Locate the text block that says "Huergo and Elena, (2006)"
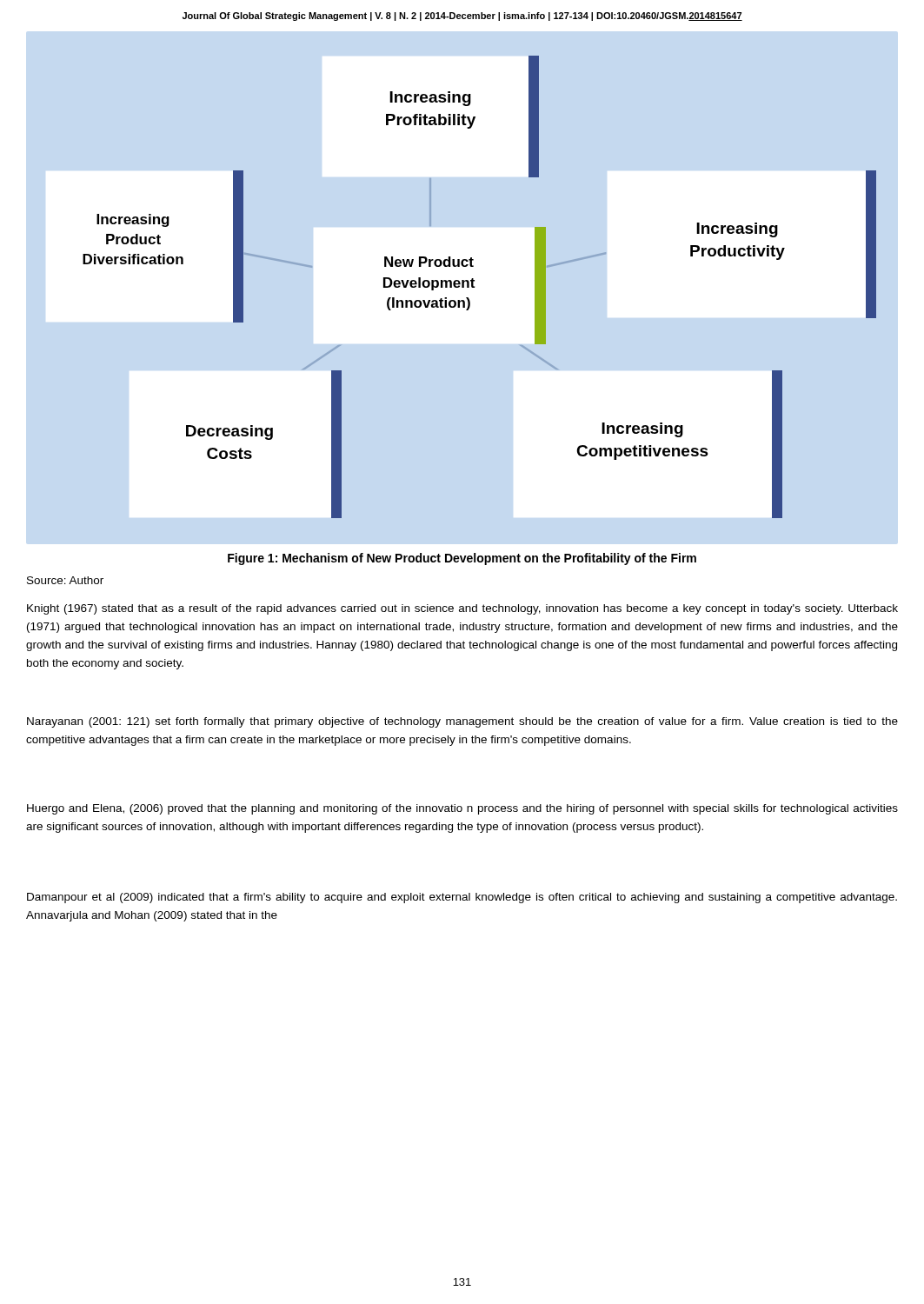Viewport: 924px width, 1304px height. point(462,817)
